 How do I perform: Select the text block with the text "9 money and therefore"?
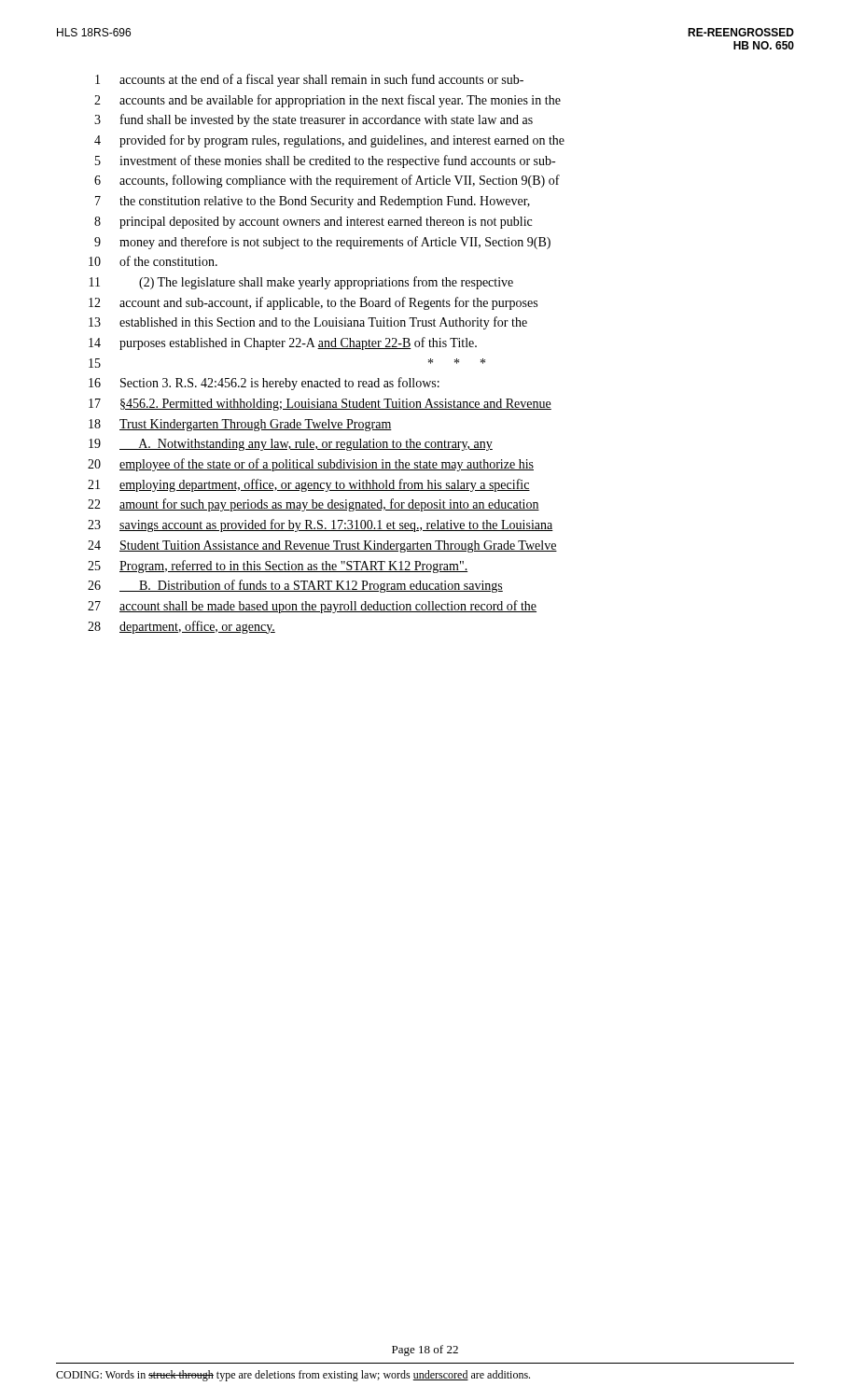[425, 242]
